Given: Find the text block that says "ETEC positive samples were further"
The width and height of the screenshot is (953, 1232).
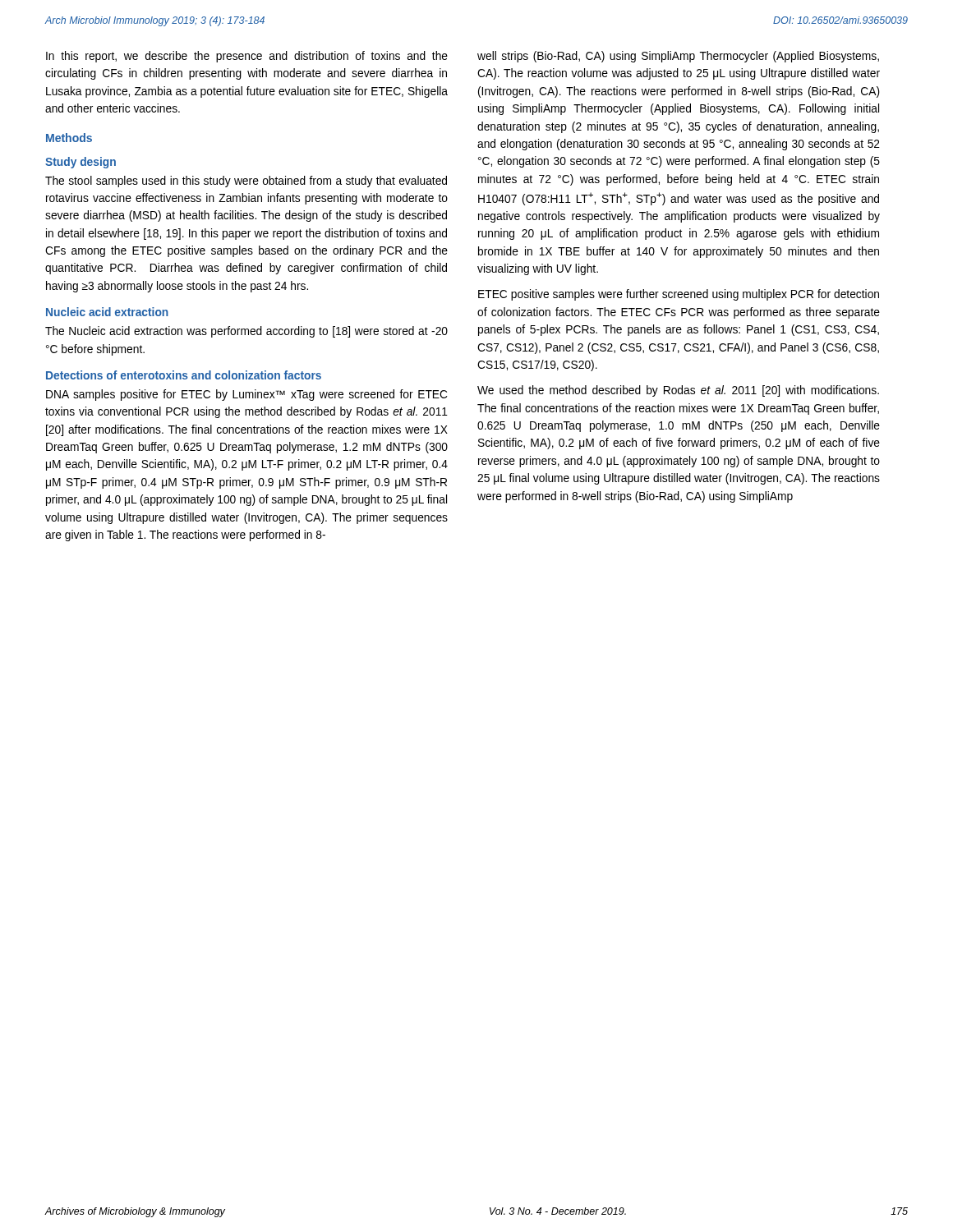Looking at the screenshot, I should [679, 330].
